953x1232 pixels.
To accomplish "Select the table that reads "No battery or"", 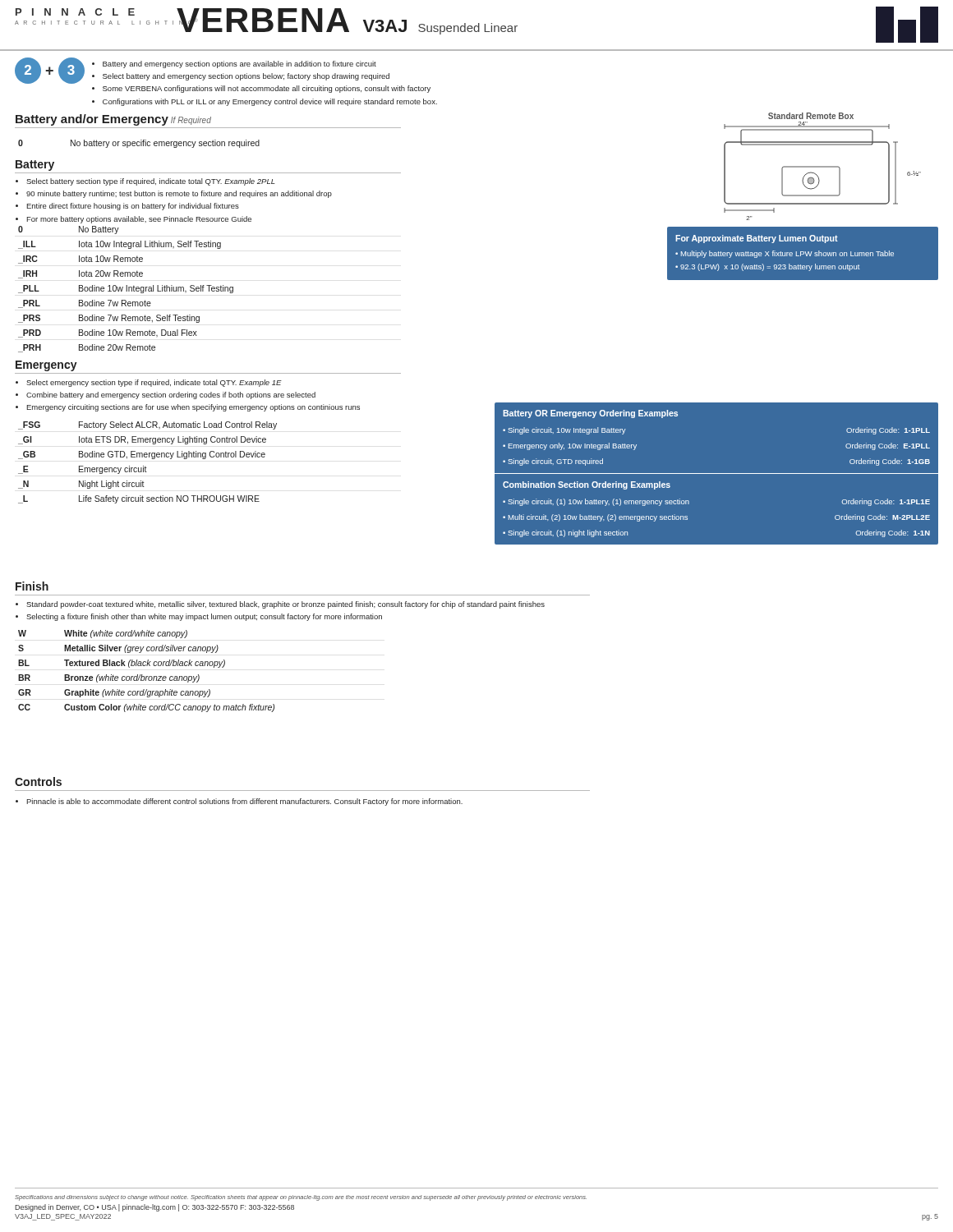I will [x=208, y=143].
